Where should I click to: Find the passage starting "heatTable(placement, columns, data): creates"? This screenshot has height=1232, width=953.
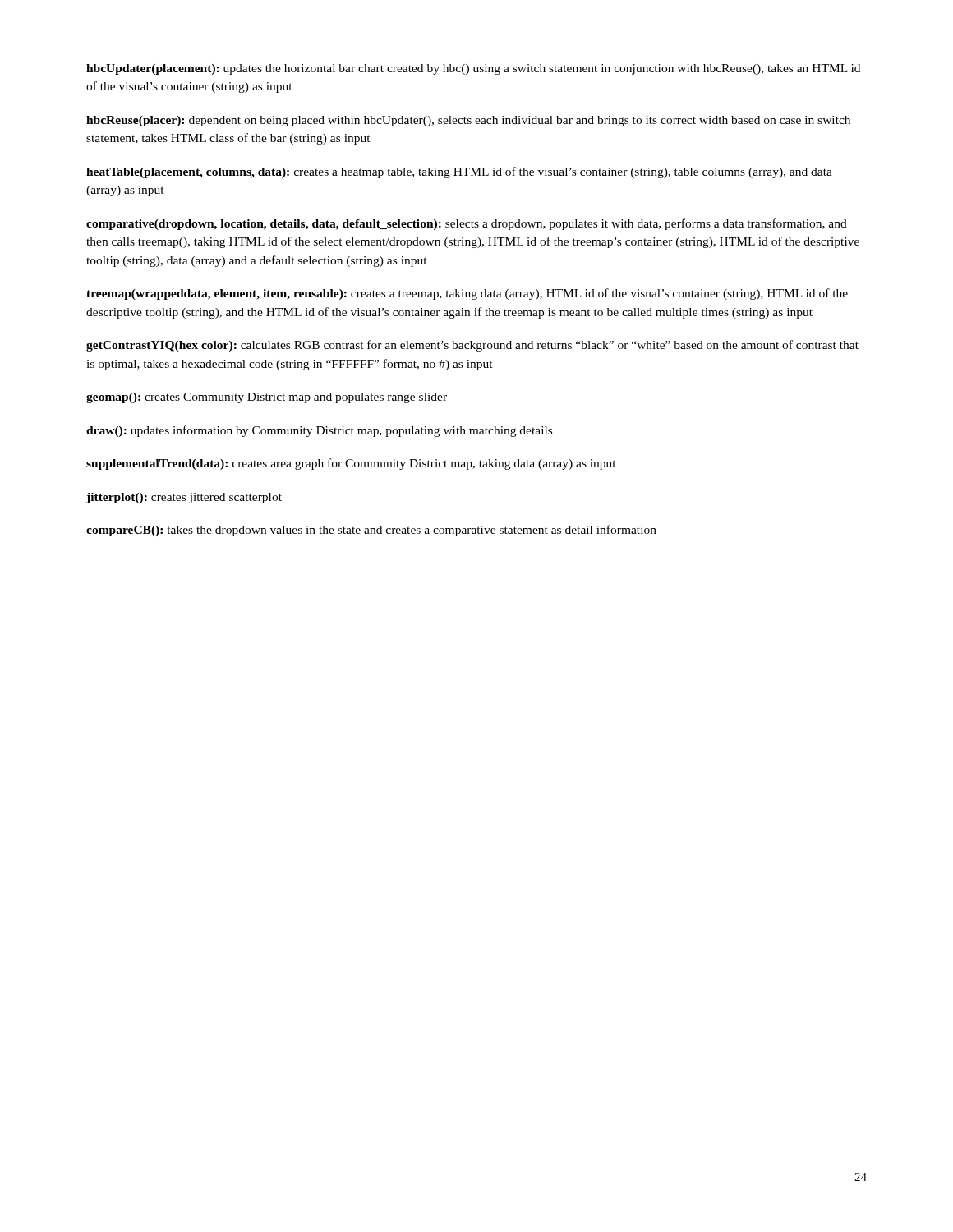[476, 181]
